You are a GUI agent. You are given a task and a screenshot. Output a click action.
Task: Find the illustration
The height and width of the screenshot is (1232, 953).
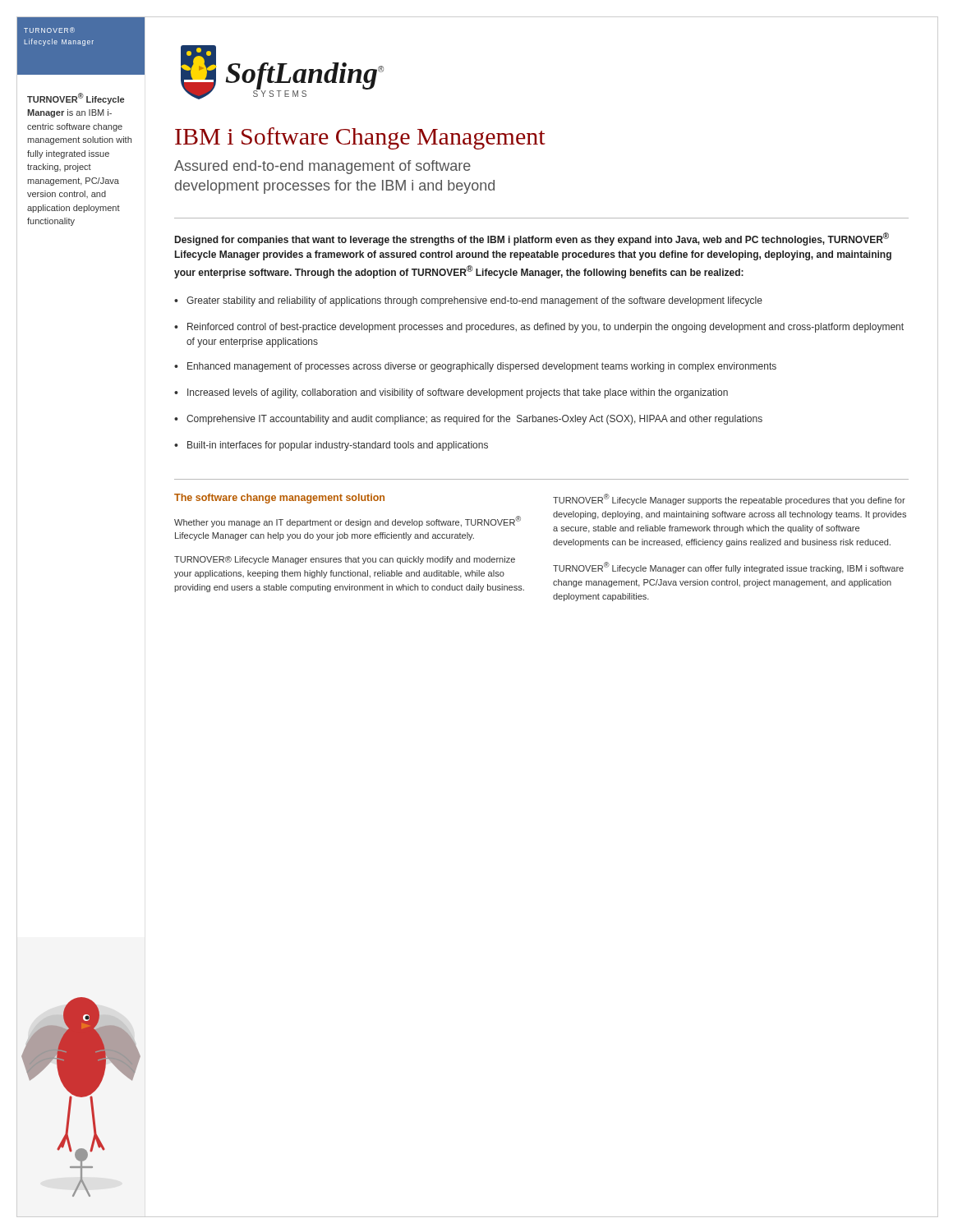click(x=81, y=1077)
